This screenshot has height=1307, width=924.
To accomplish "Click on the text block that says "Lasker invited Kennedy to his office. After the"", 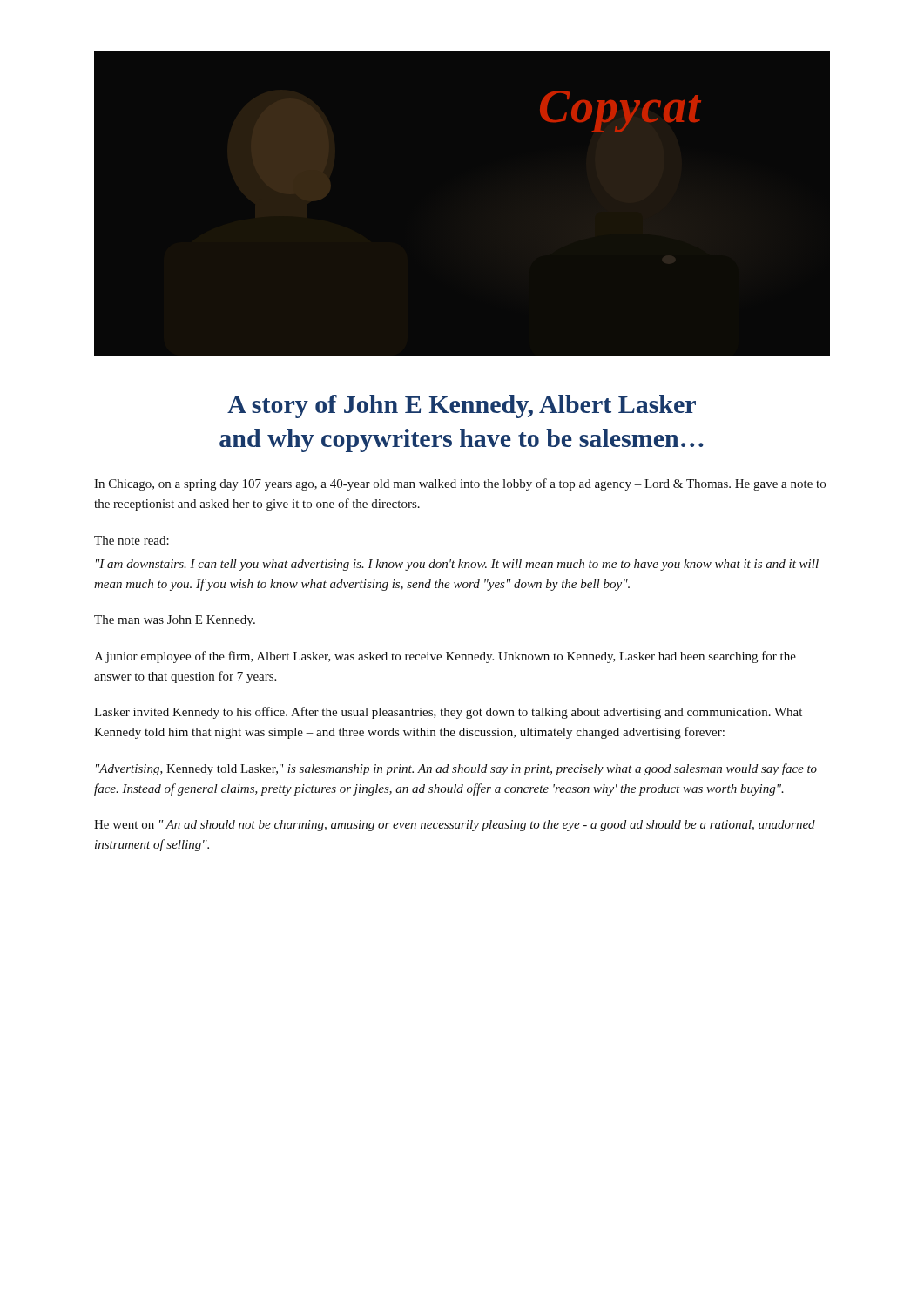I will pos(448,722).
